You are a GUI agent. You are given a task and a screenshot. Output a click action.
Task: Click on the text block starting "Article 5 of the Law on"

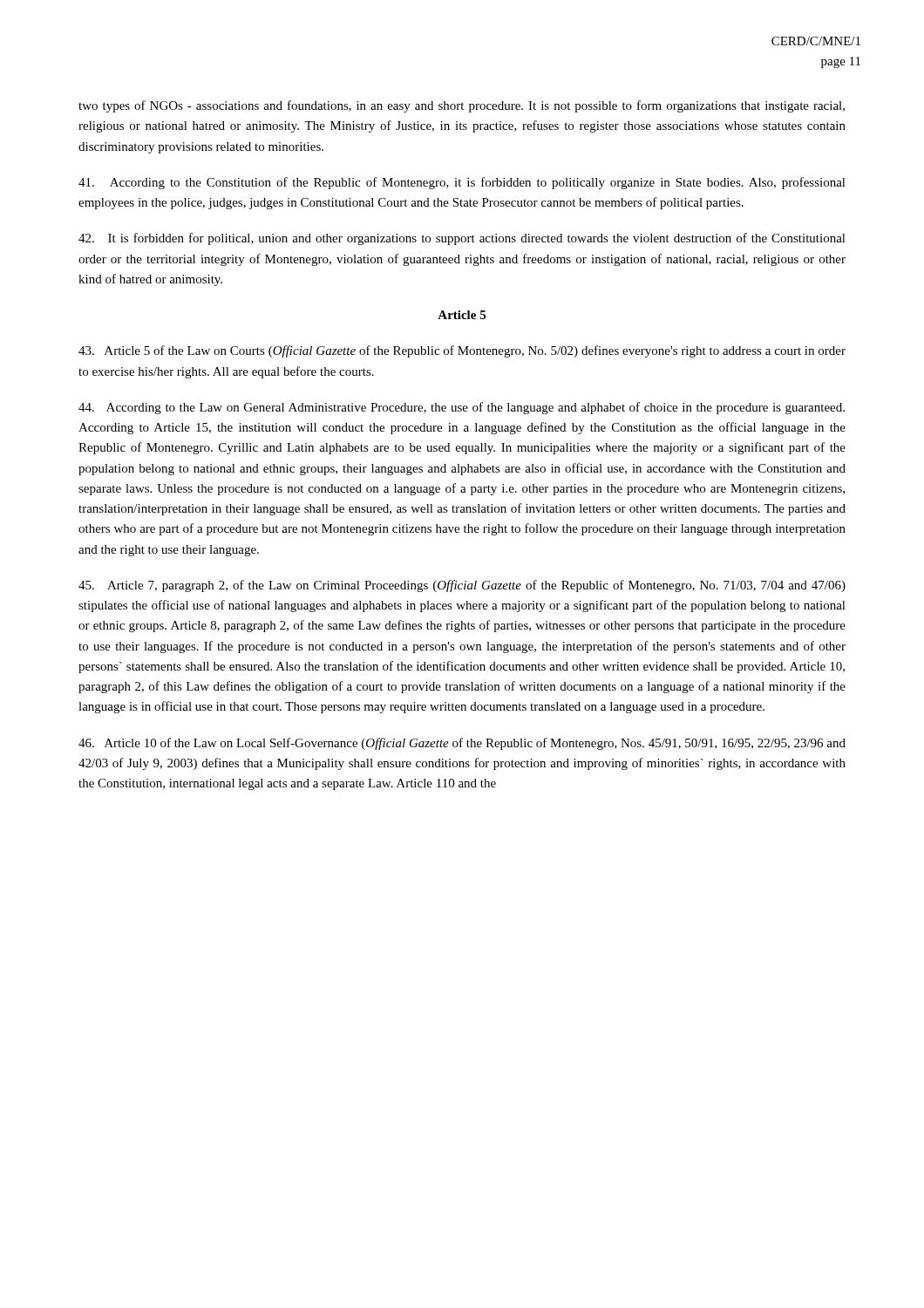[462, 361]
